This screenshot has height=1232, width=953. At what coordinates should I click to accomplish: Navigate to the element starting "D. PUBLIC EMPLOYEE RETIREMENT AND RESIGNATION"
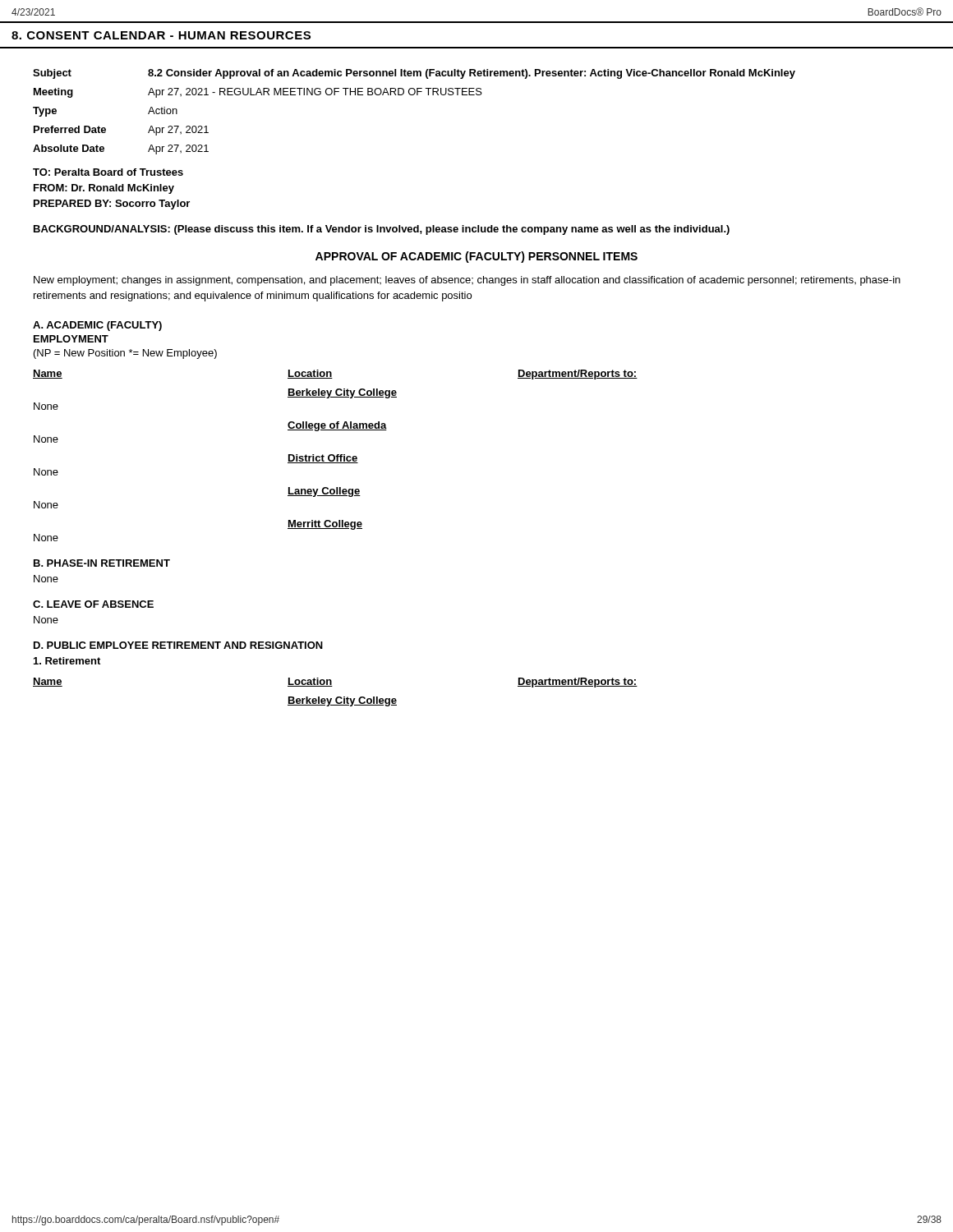[178, 645]
